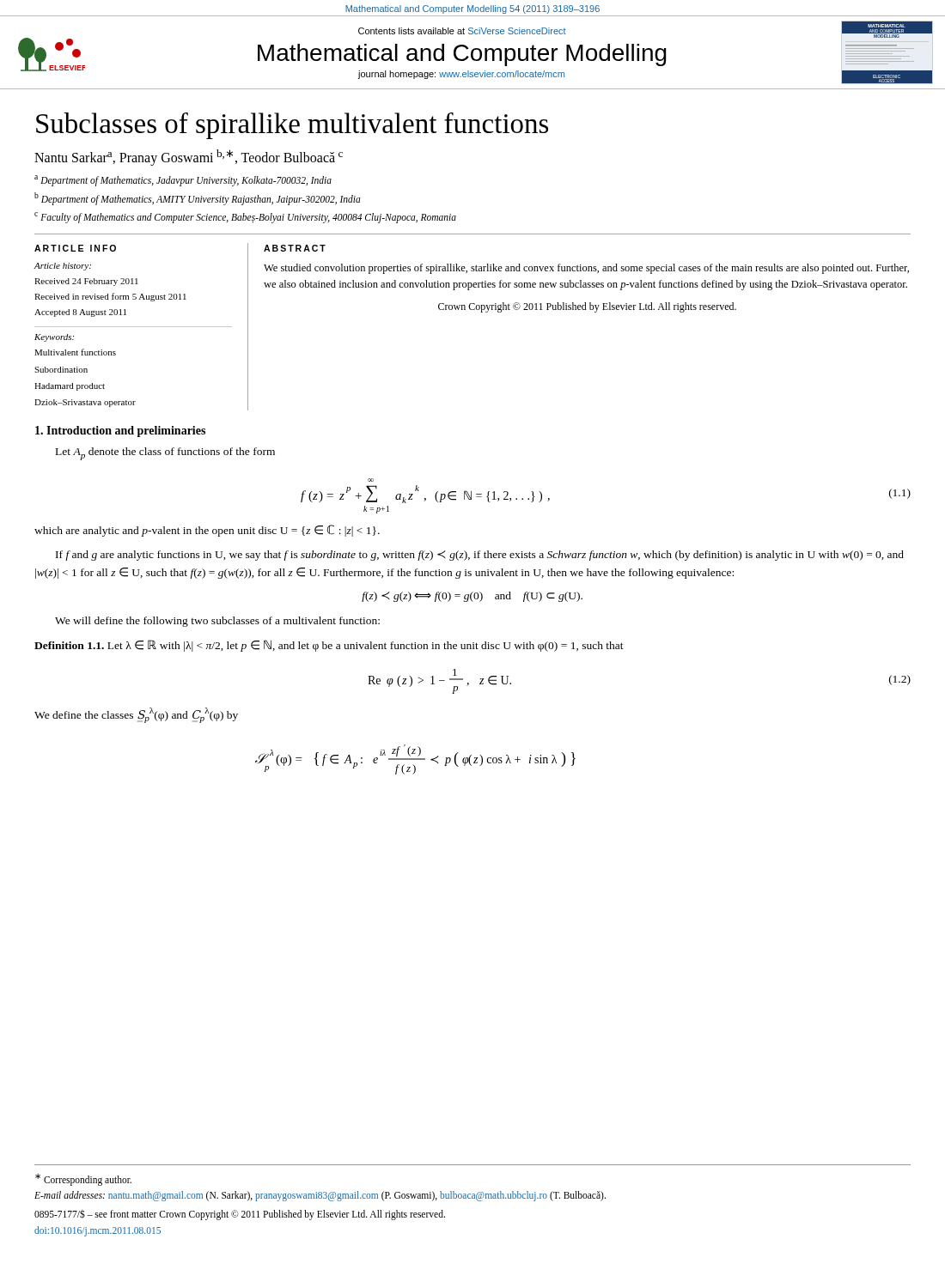Image resolution: width=945 pixels, height=1288 pixels.
Task: Find the text block that says "Article info Article"
Action: click(133, 327)
